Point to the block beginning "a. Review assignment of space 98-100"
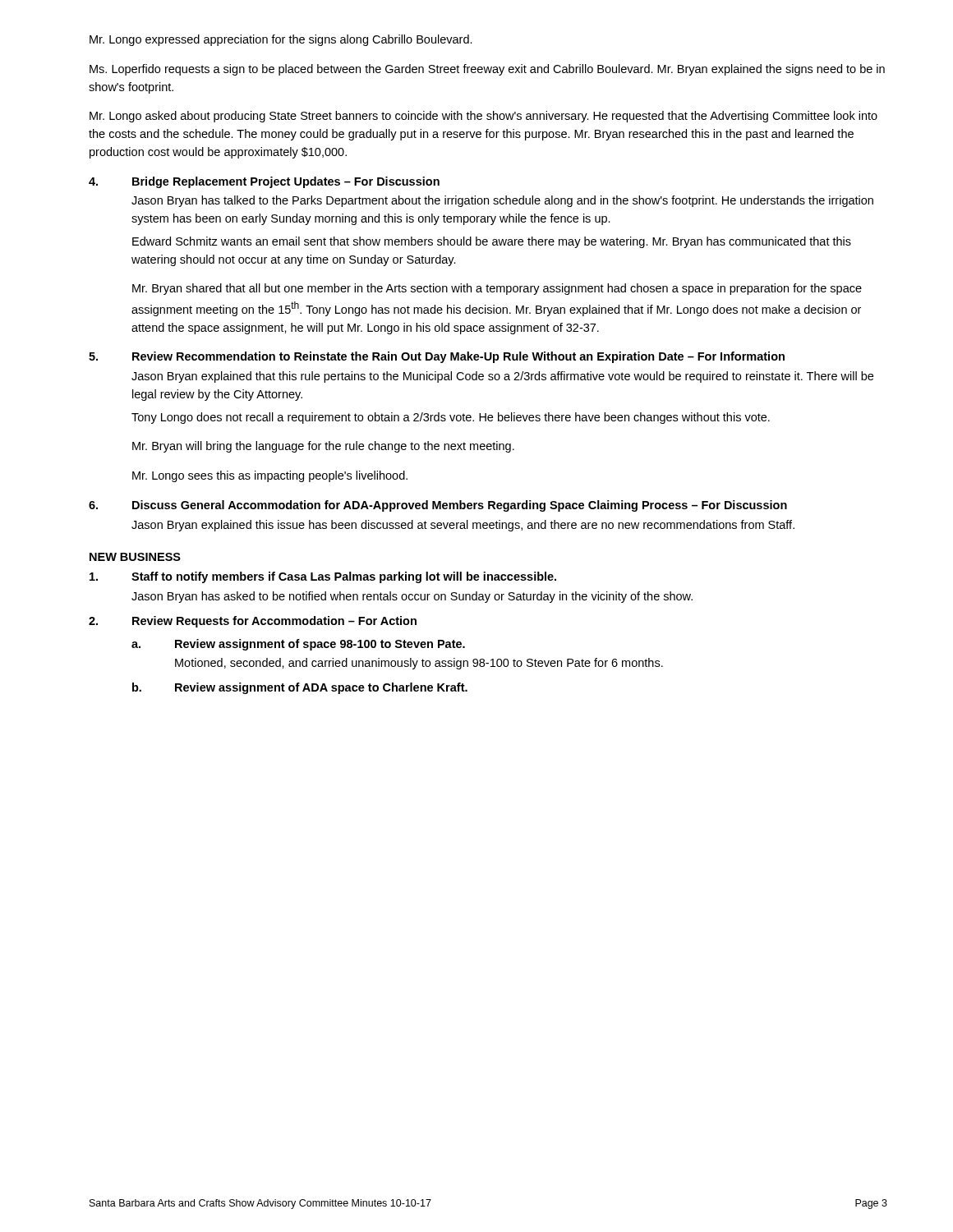 point(509,654)
